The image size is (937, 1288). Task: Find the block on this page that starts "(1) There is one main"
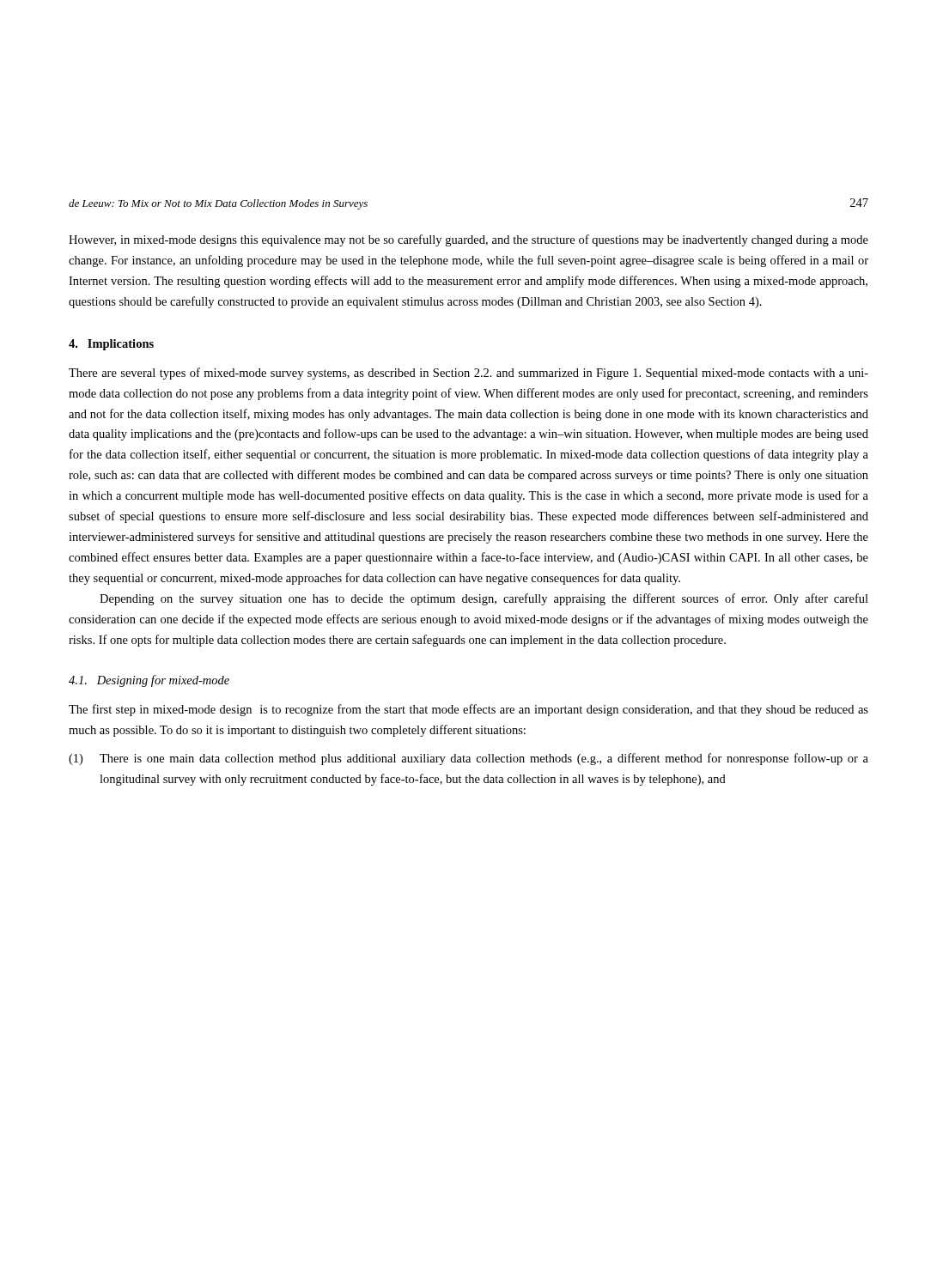point(468,770)
